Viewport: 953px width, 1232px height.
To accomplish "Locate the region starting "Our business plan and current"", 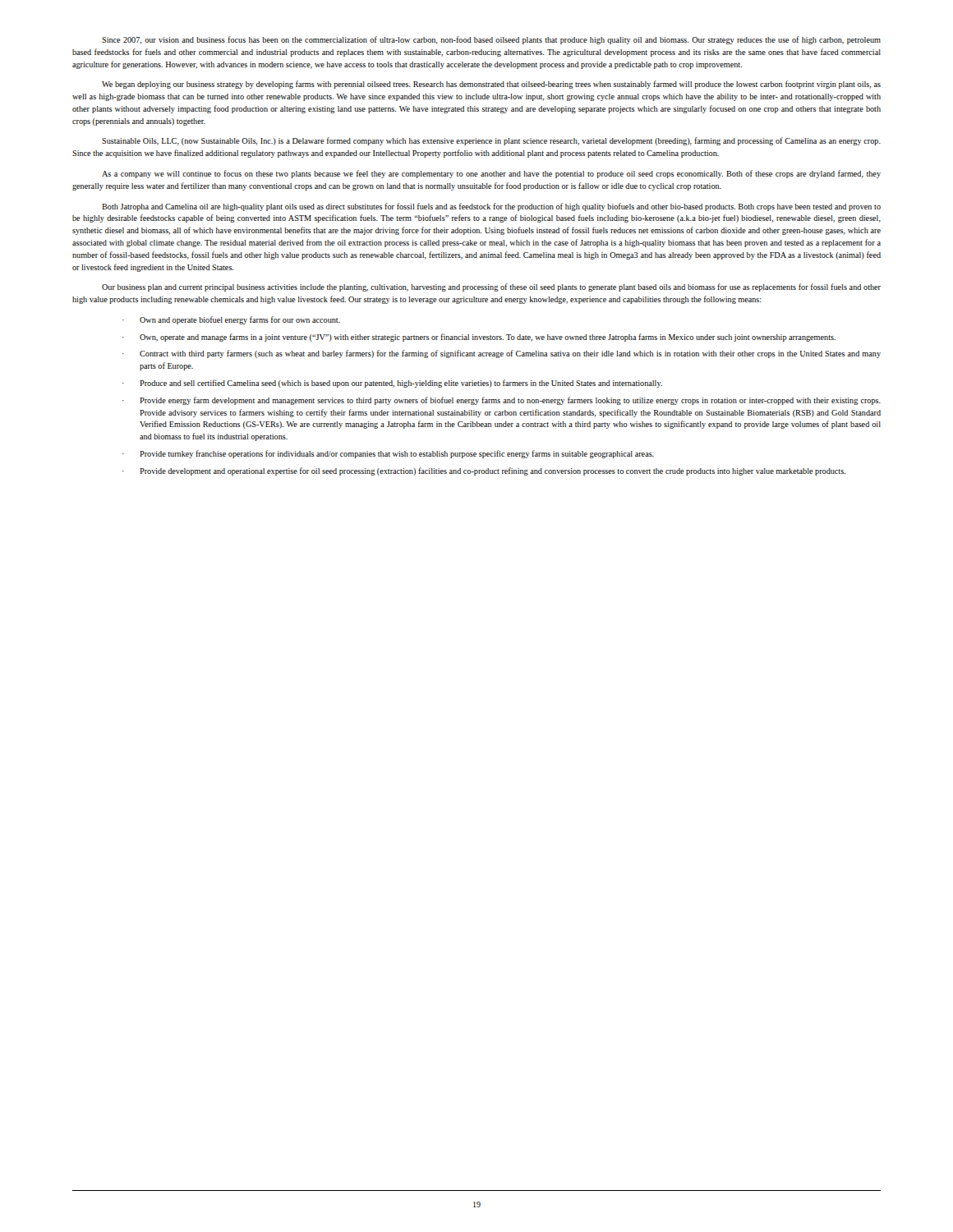I will (476, 293).
